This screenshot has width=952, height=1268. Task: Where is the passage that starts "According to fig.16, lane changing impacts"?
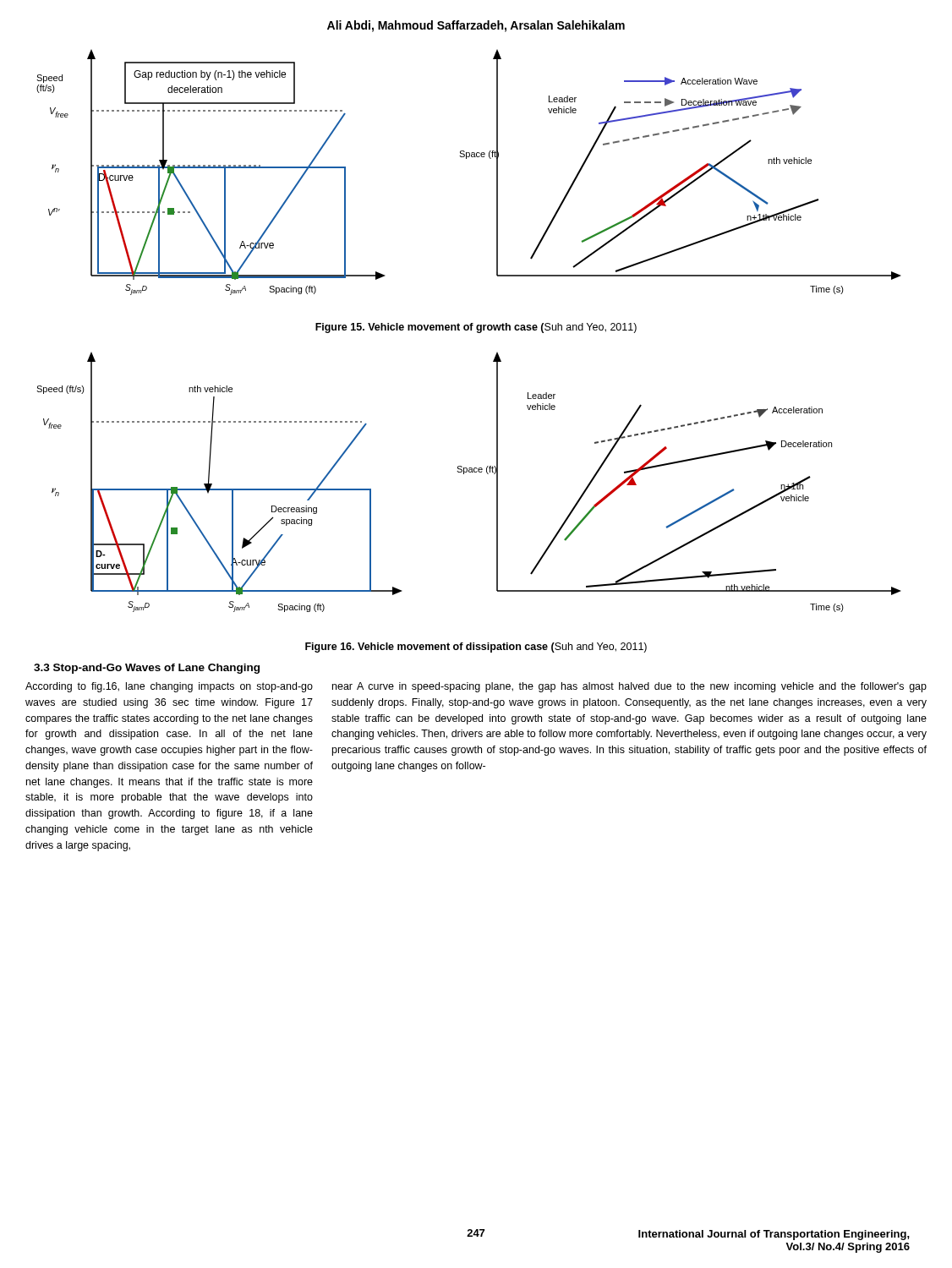(169, 766)
